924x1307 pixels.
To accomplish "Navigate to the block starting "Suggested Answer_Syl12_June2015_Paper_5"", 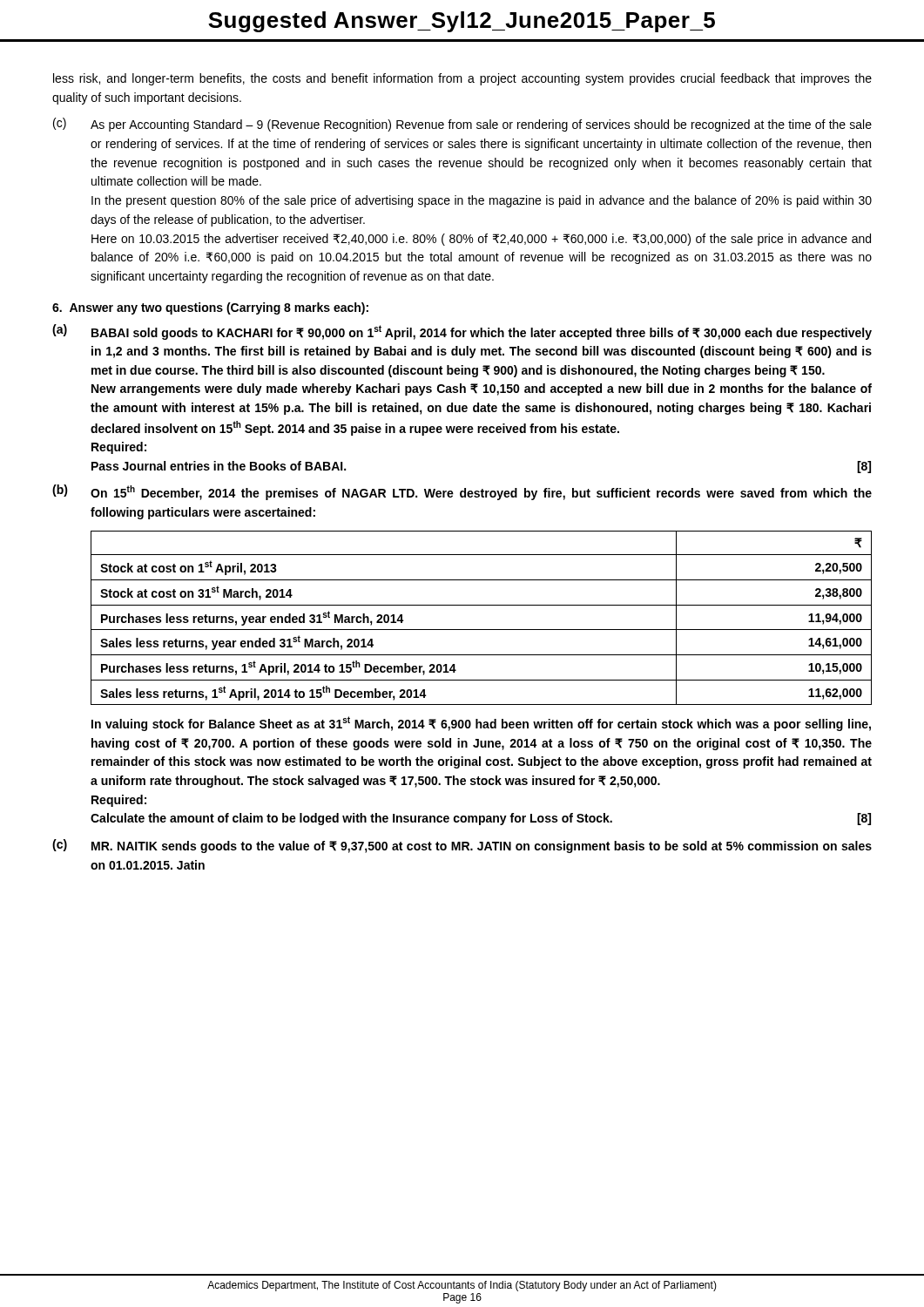I will (x=462, y=20).
